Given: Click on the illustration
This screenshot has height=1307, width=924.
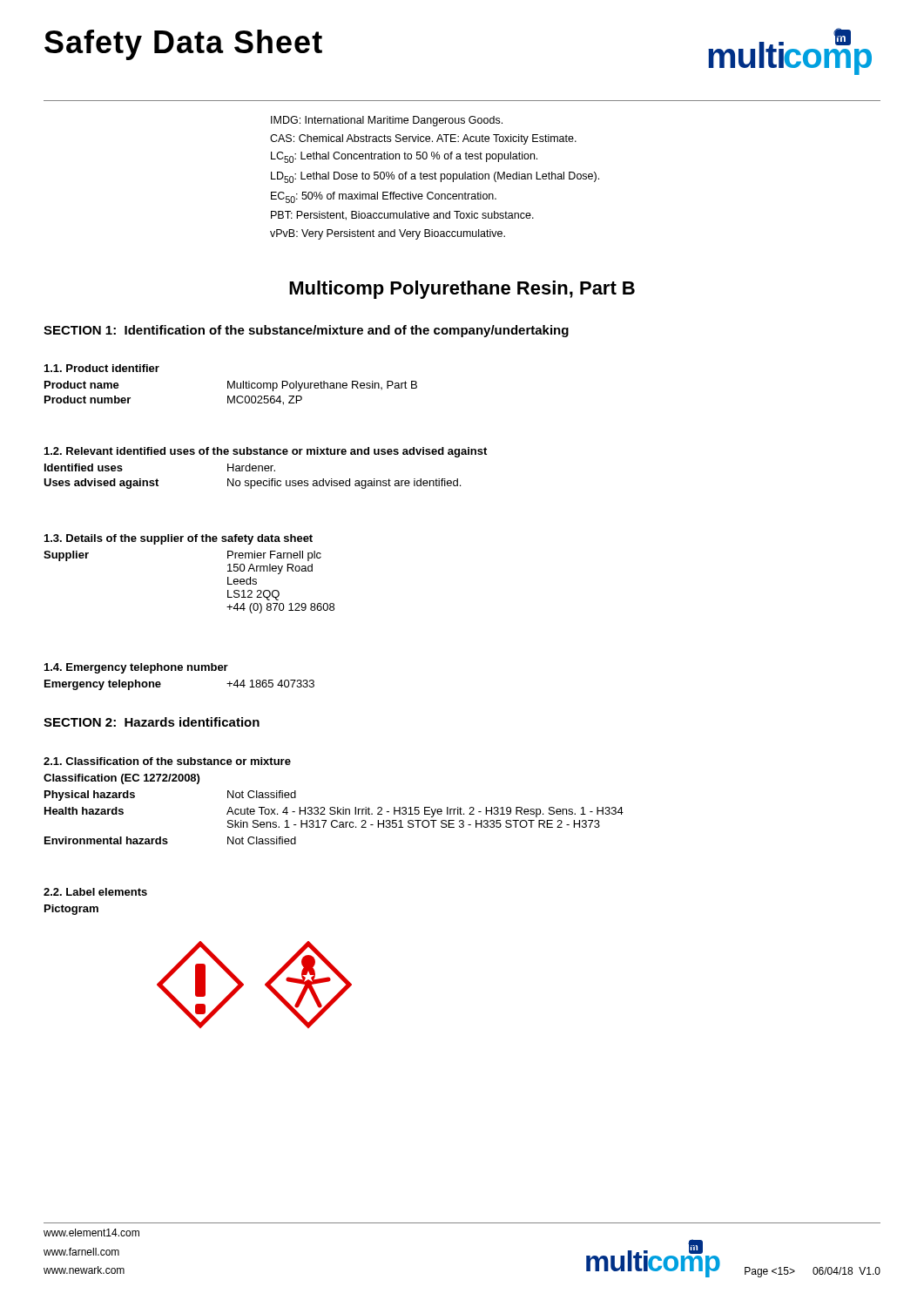Looking at the screenshot, I should (x=254, y=987).
